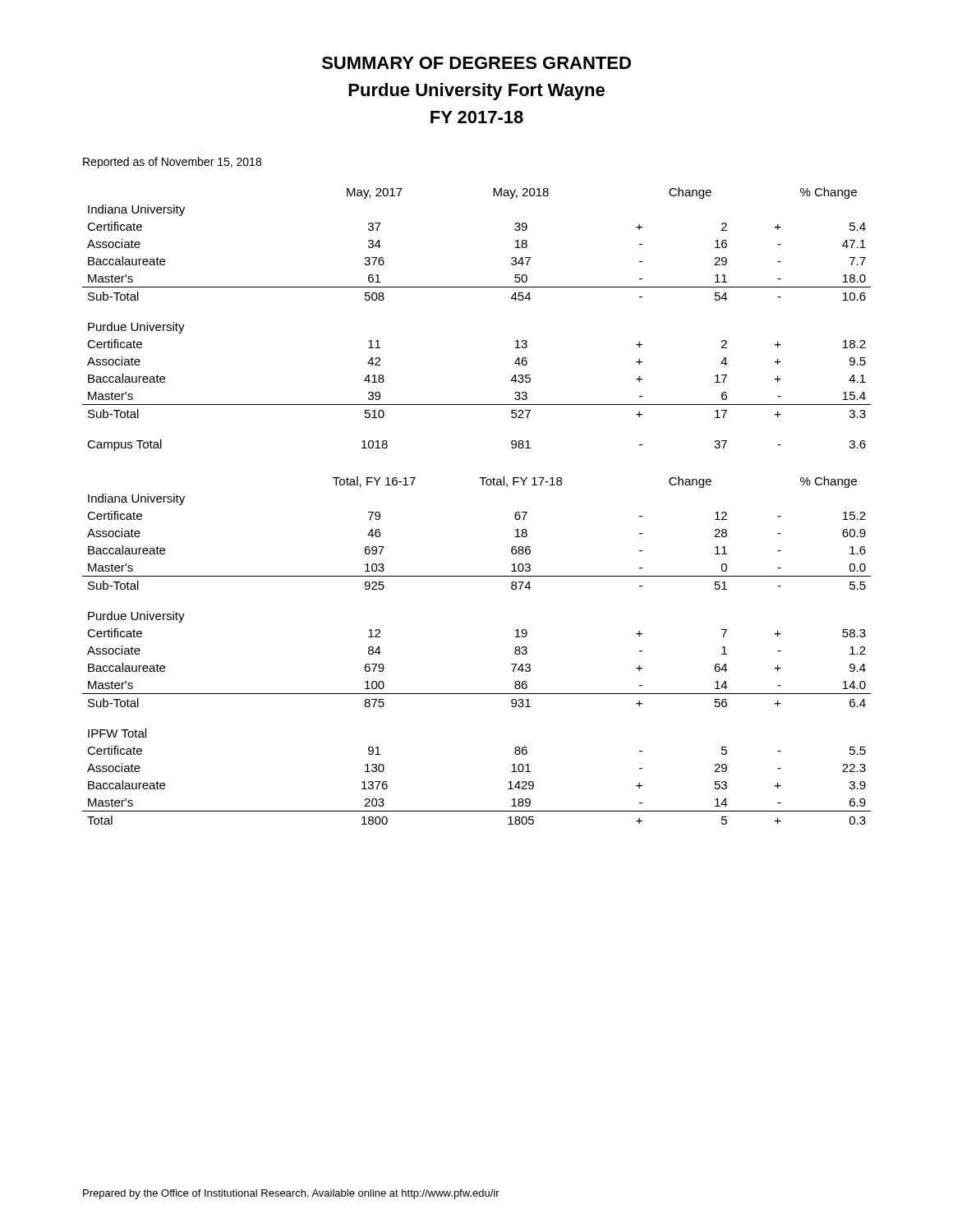
Task: Locate the block of text that opens with "Reported as of November 15,"
Action: [172, 162]
